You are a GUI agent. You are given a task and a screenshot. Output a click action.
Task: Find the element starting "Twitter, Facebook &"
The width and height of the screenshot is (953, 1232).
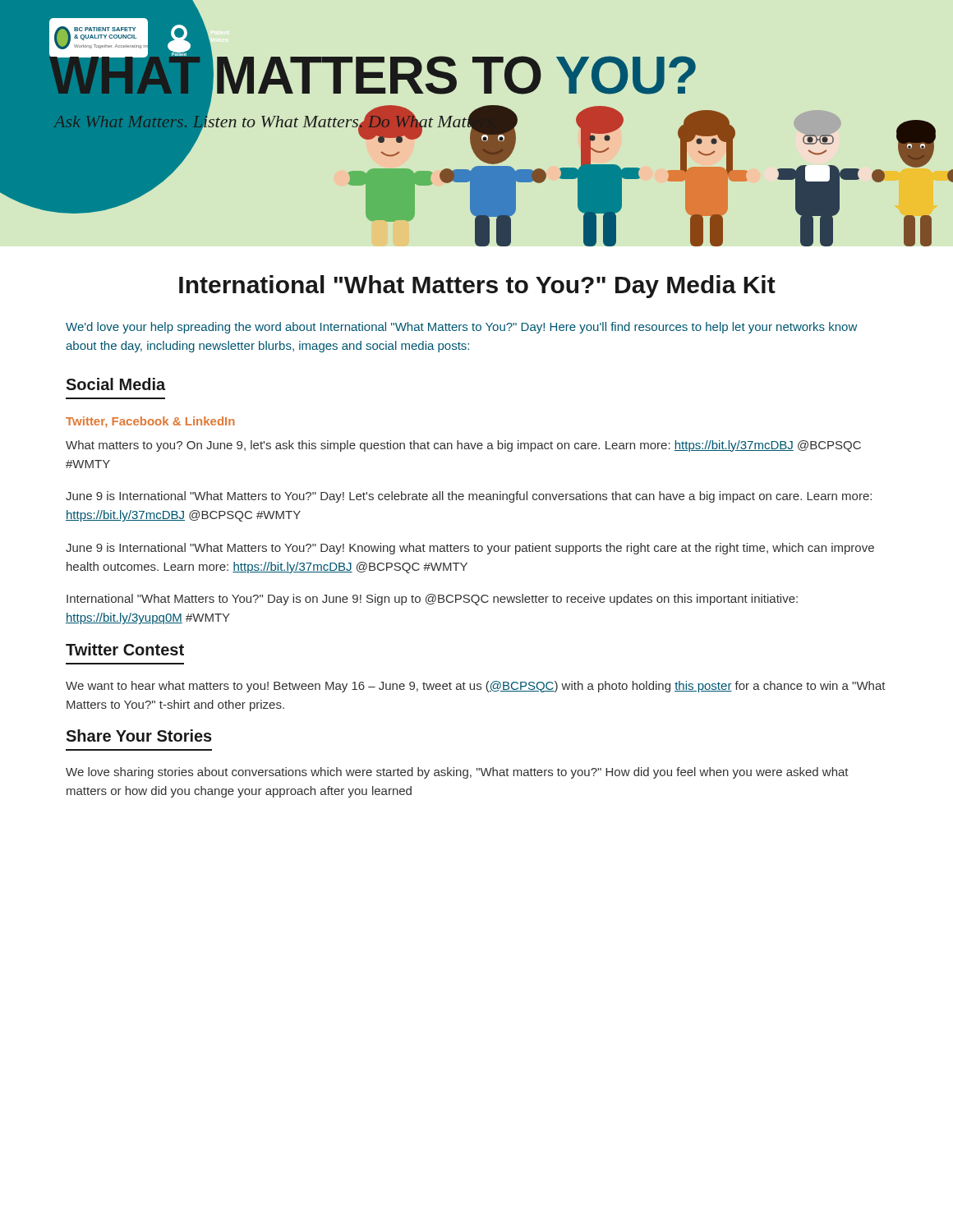point(151,421)
